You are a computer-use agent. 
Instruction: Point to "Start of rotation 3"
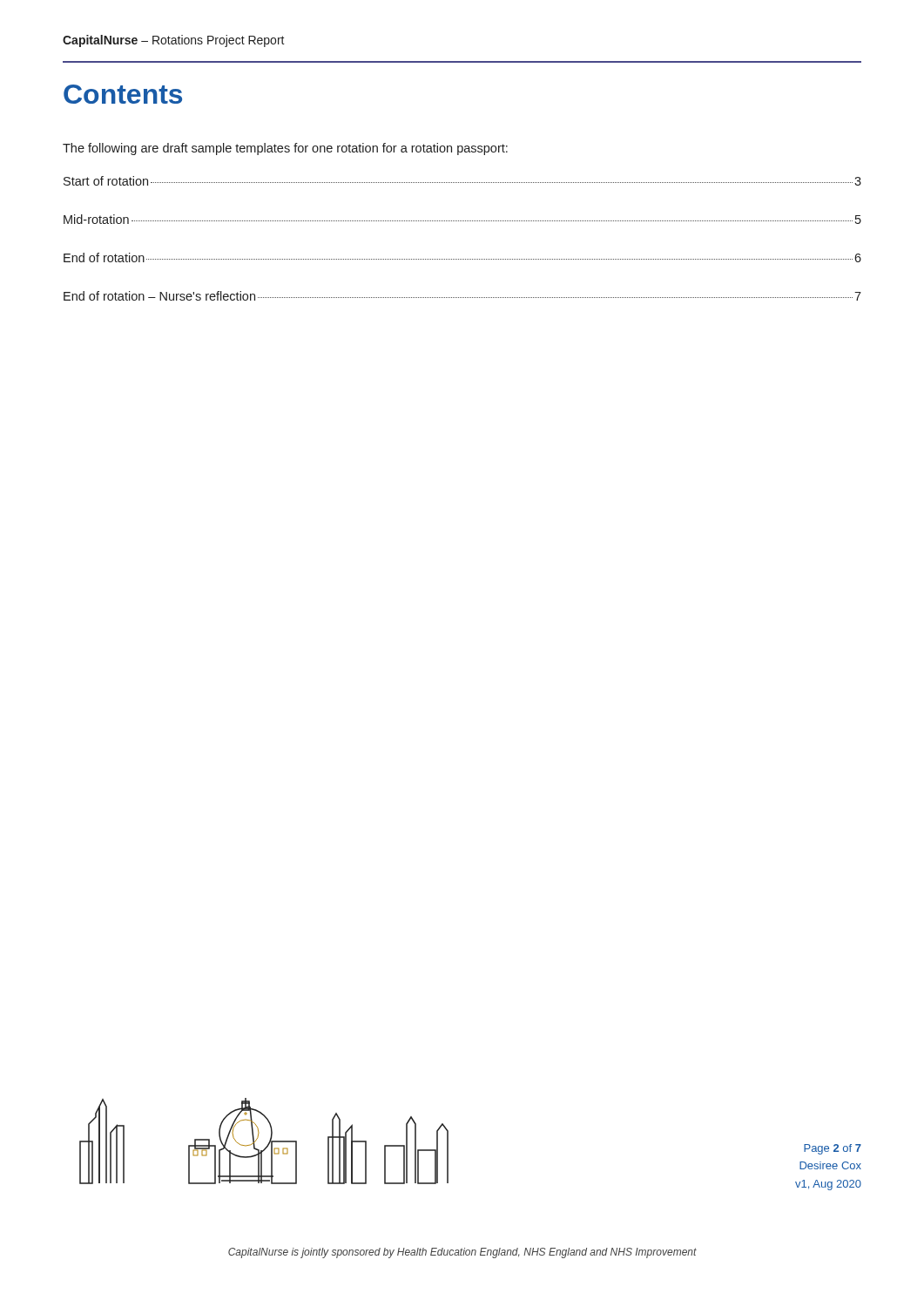pyautogui.click(x=462, y=181)
